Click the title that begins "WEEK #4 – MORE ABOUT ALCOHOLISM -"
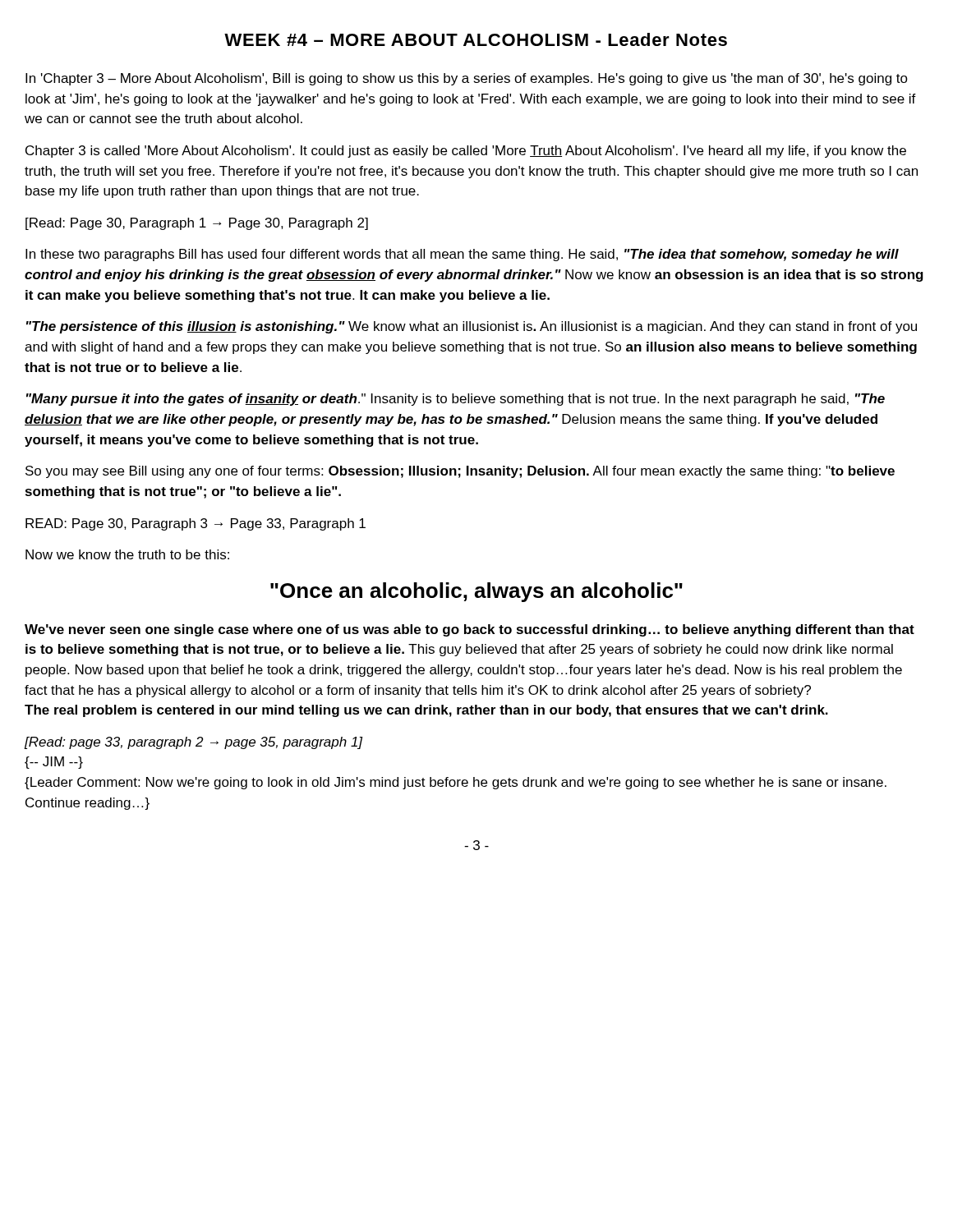The image size is (953, 1232). [x=476, y=40]
